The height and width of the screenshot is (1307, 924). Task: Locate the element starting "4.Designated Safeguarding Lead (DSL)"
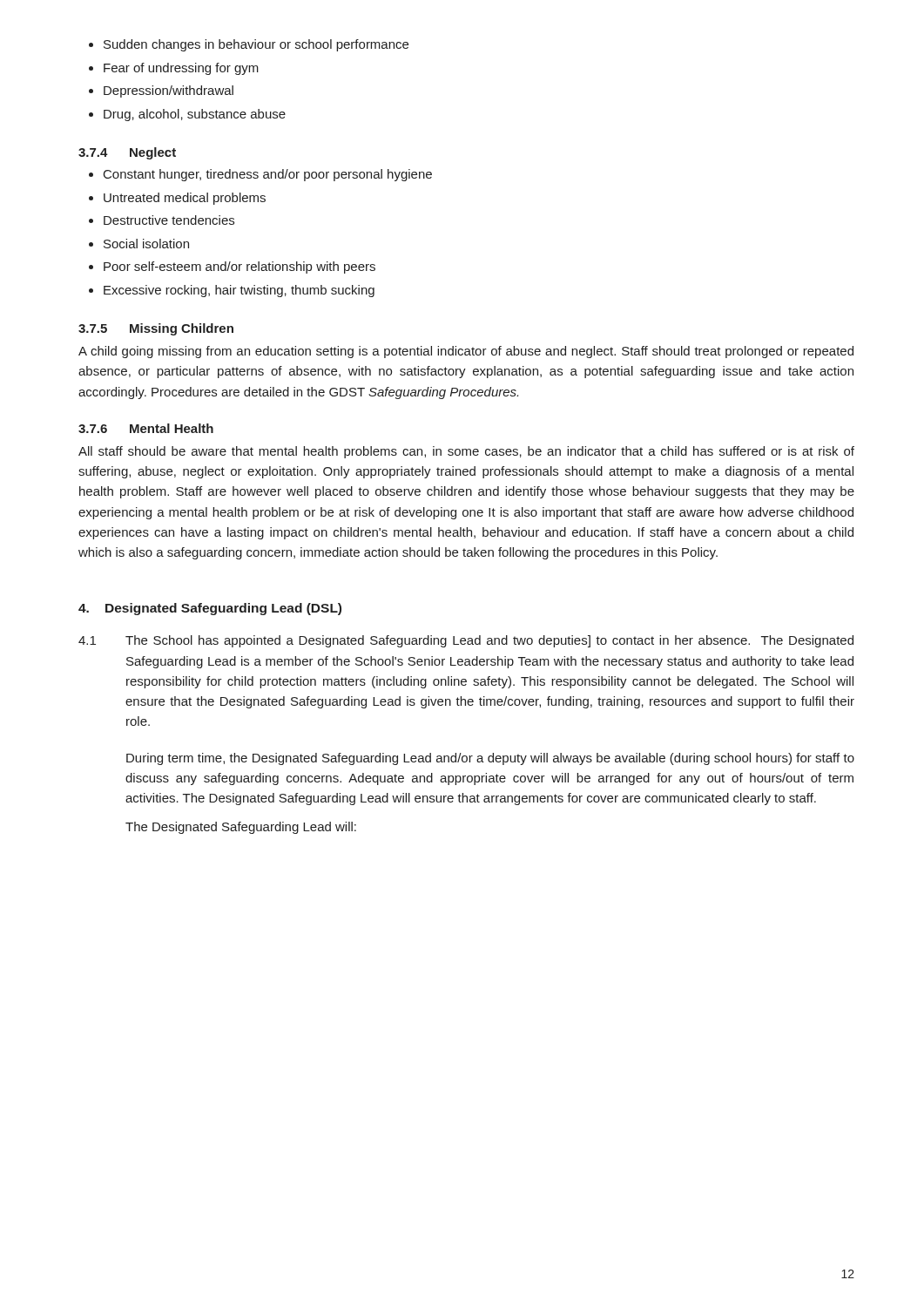210,608
